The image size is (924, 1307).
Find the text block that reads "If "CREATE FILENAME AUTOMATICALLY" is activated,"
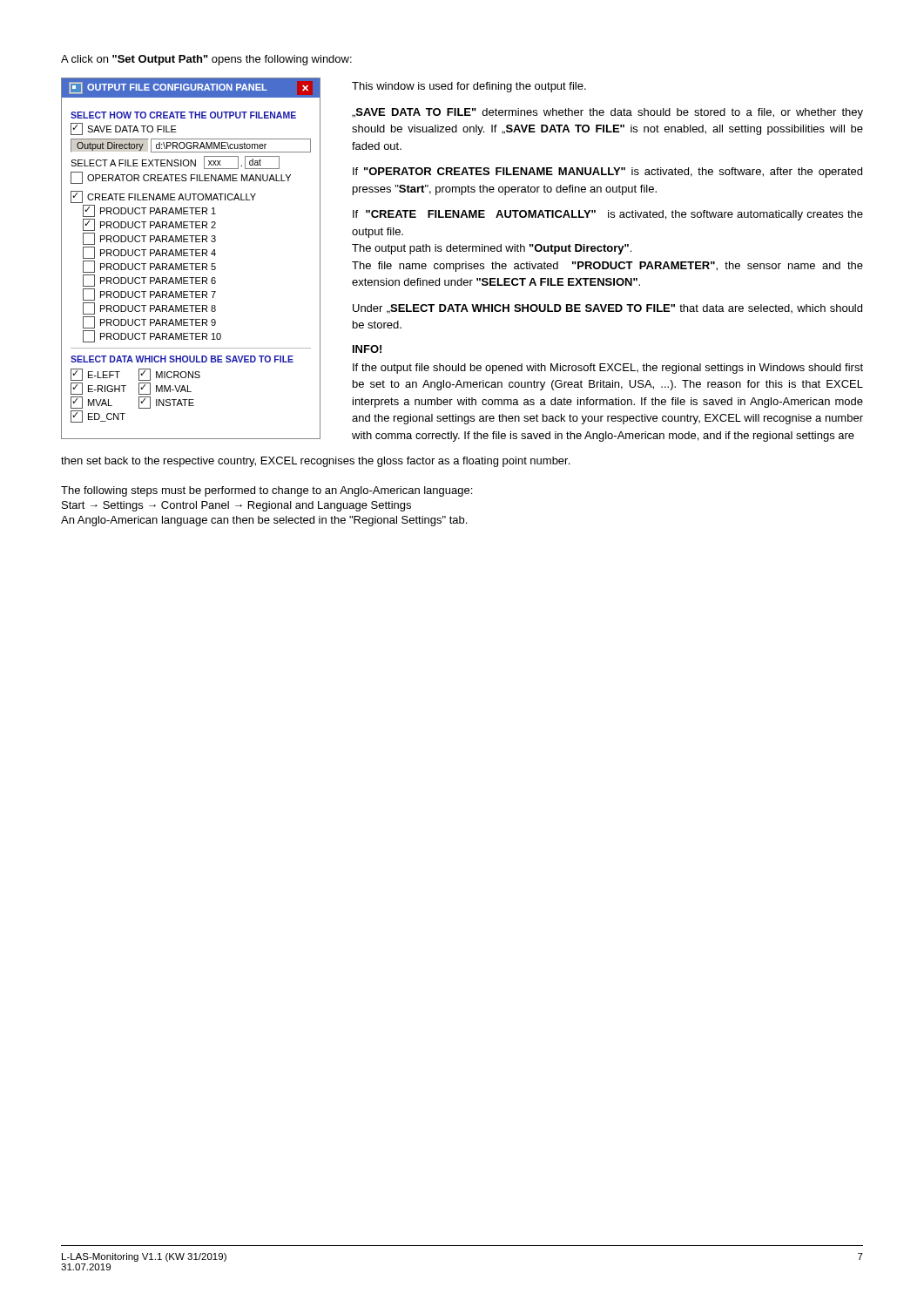(607, 248)
